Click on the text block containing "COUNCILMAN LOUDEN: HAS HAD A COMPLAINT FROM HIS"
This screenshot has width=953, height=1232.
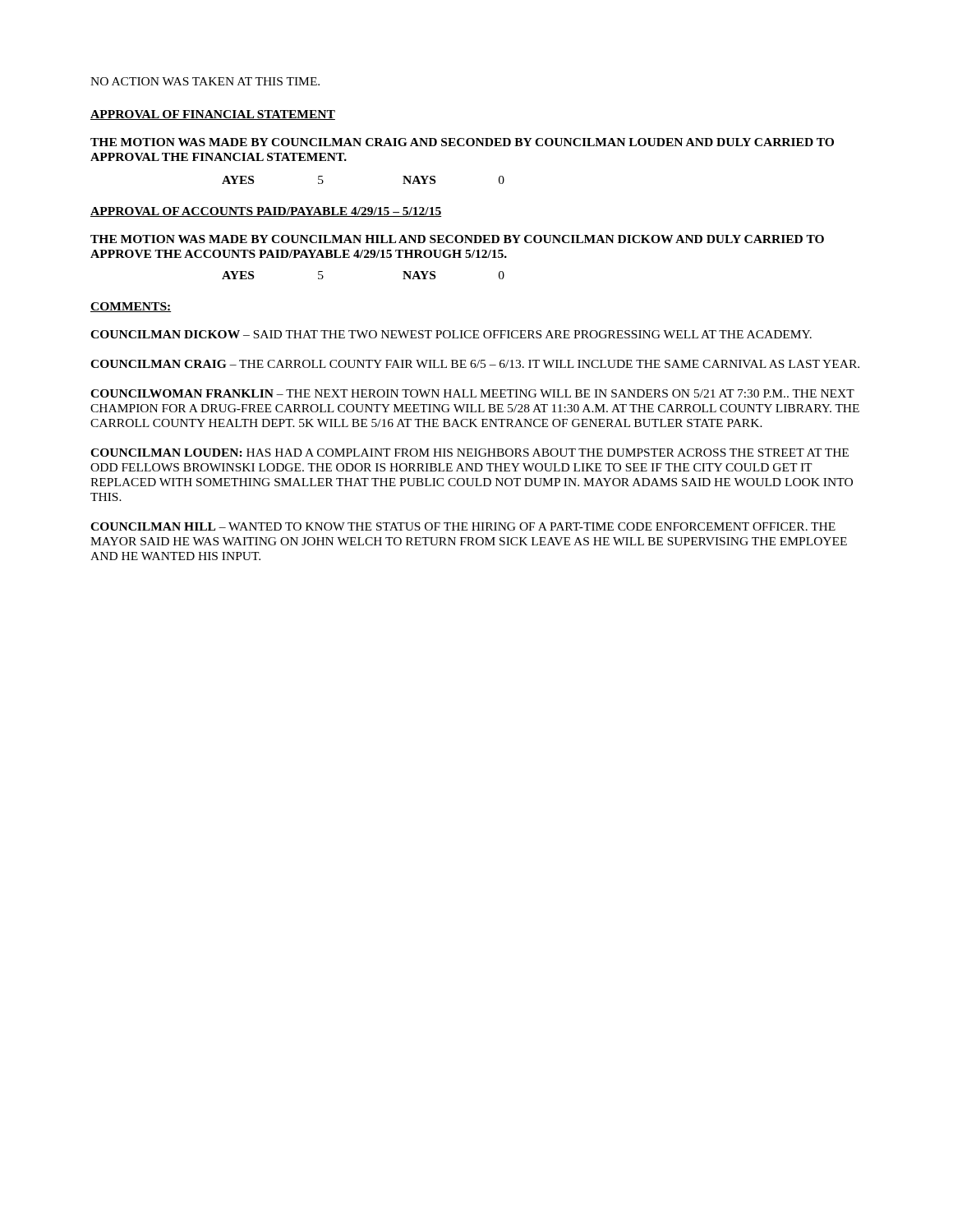click(x=472, y=474)
